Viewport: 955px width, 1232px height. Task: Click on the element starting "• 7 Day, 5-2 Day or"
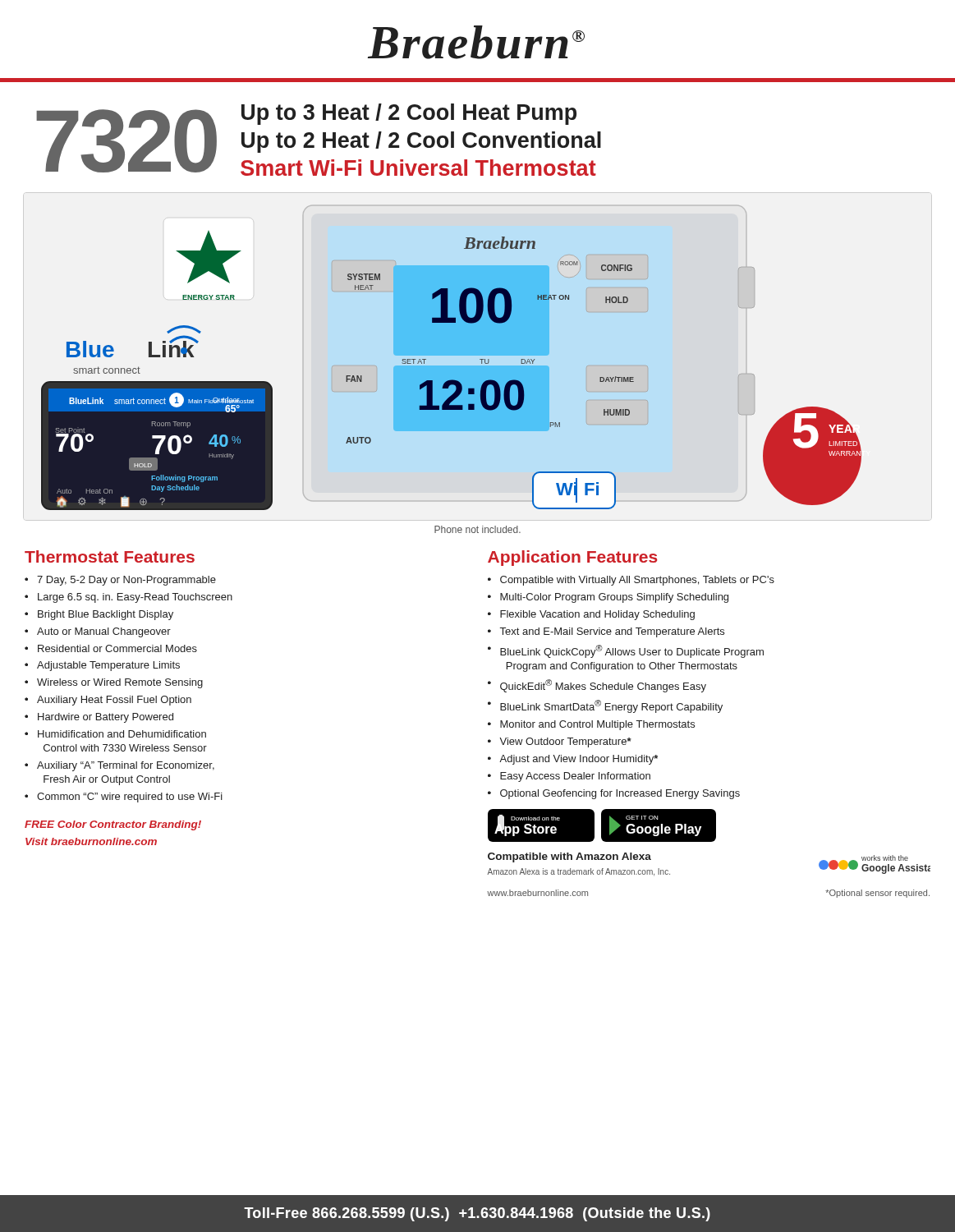(120, 580)
